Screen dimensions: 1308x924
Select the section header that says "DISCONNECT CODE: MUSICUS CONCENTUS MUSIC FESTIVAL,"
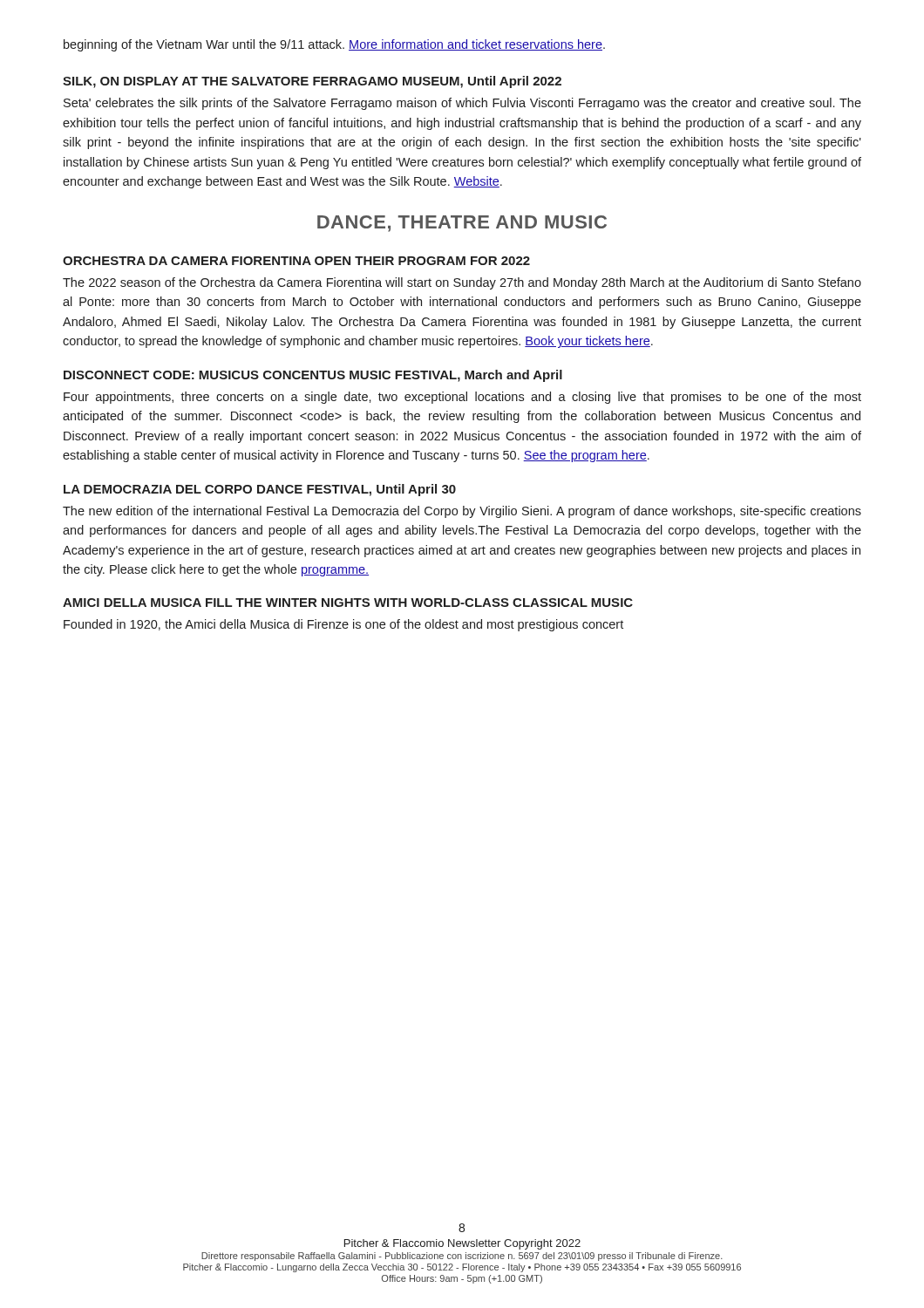click(x=313, y=374)
